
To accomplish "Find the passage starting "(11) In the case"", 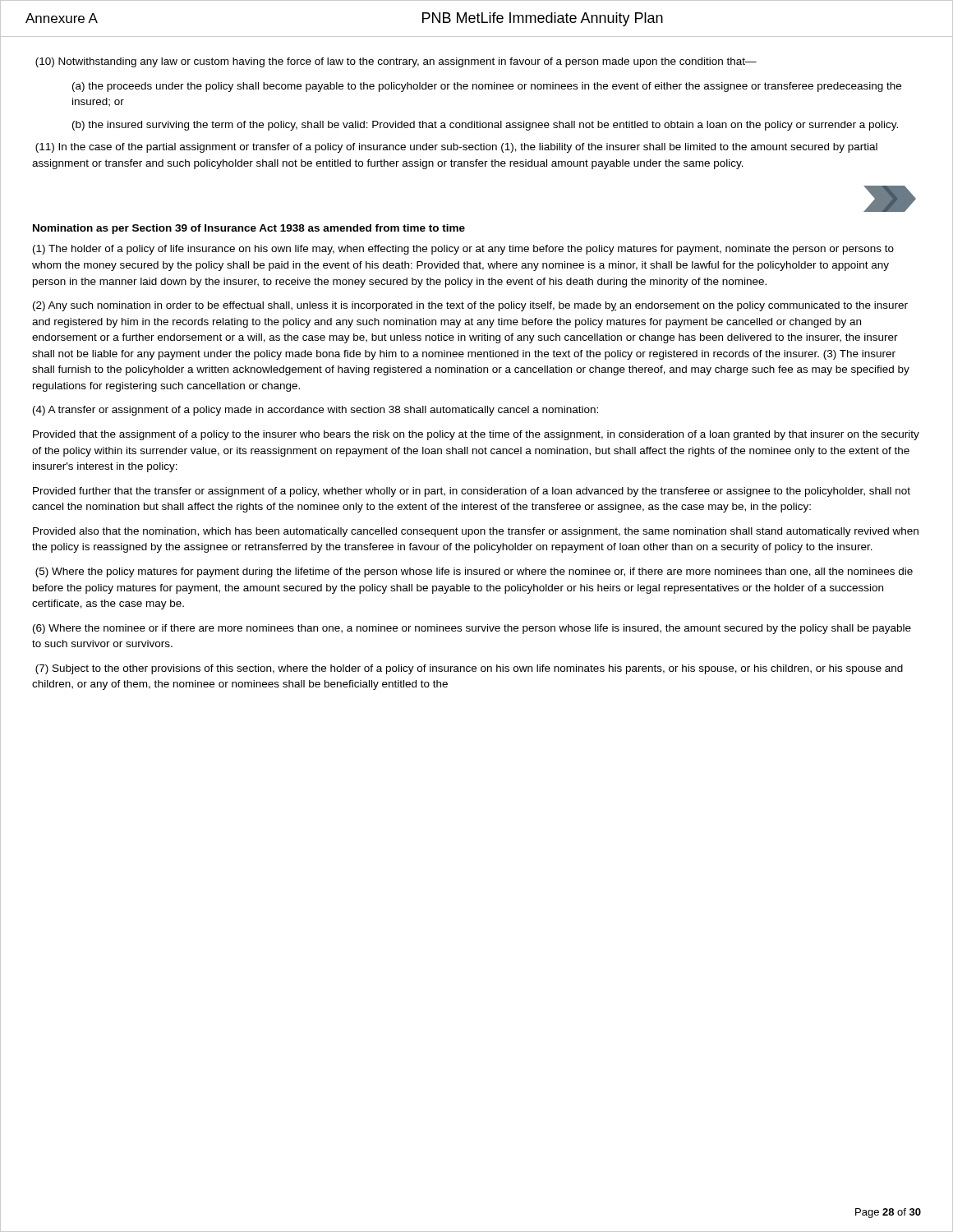I will pos(455,155).
